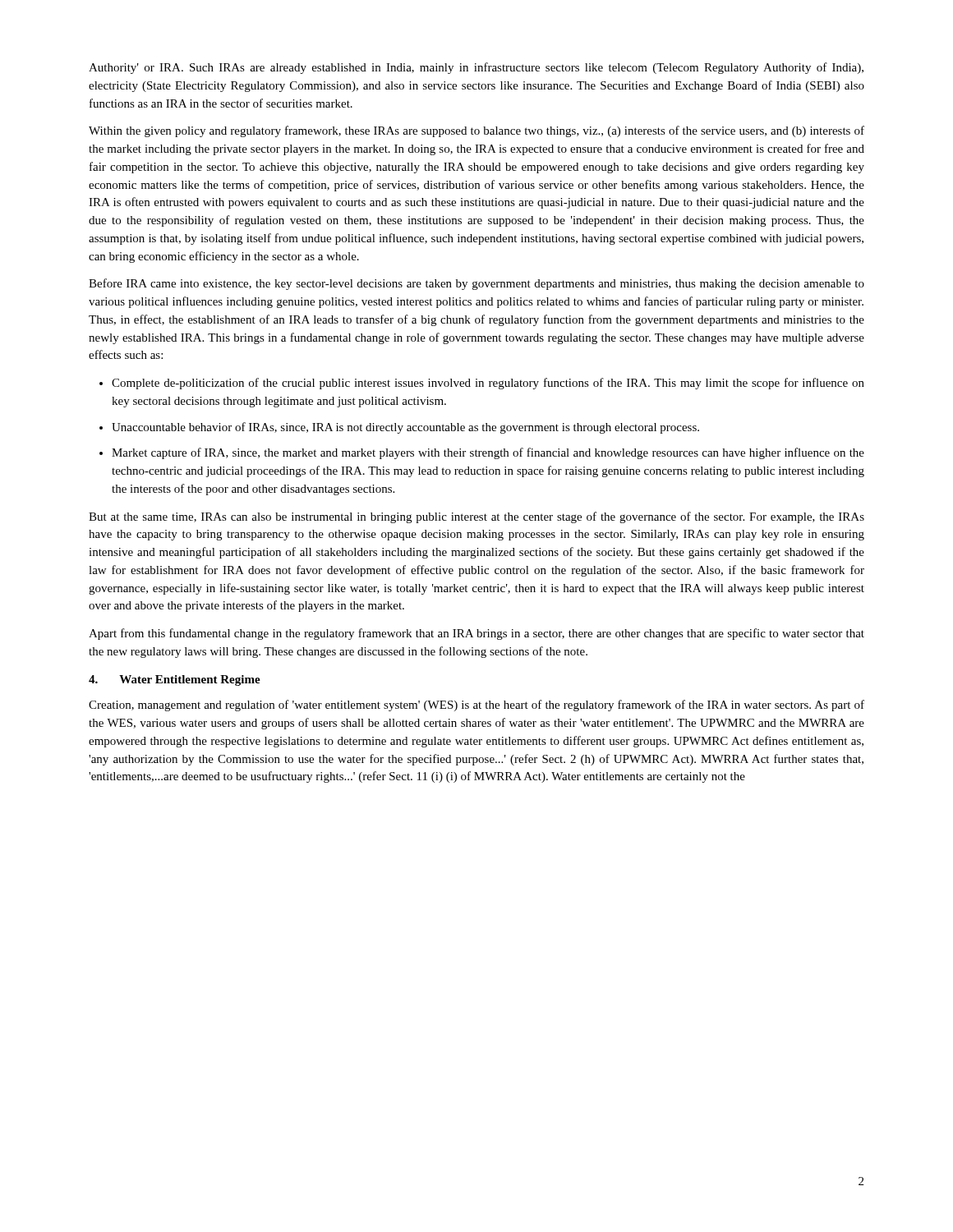Locate the list item that reads "Unaccountable behavior of IRAs, since, IRA"
953x1232 pixels.
[x=488, y=427]
